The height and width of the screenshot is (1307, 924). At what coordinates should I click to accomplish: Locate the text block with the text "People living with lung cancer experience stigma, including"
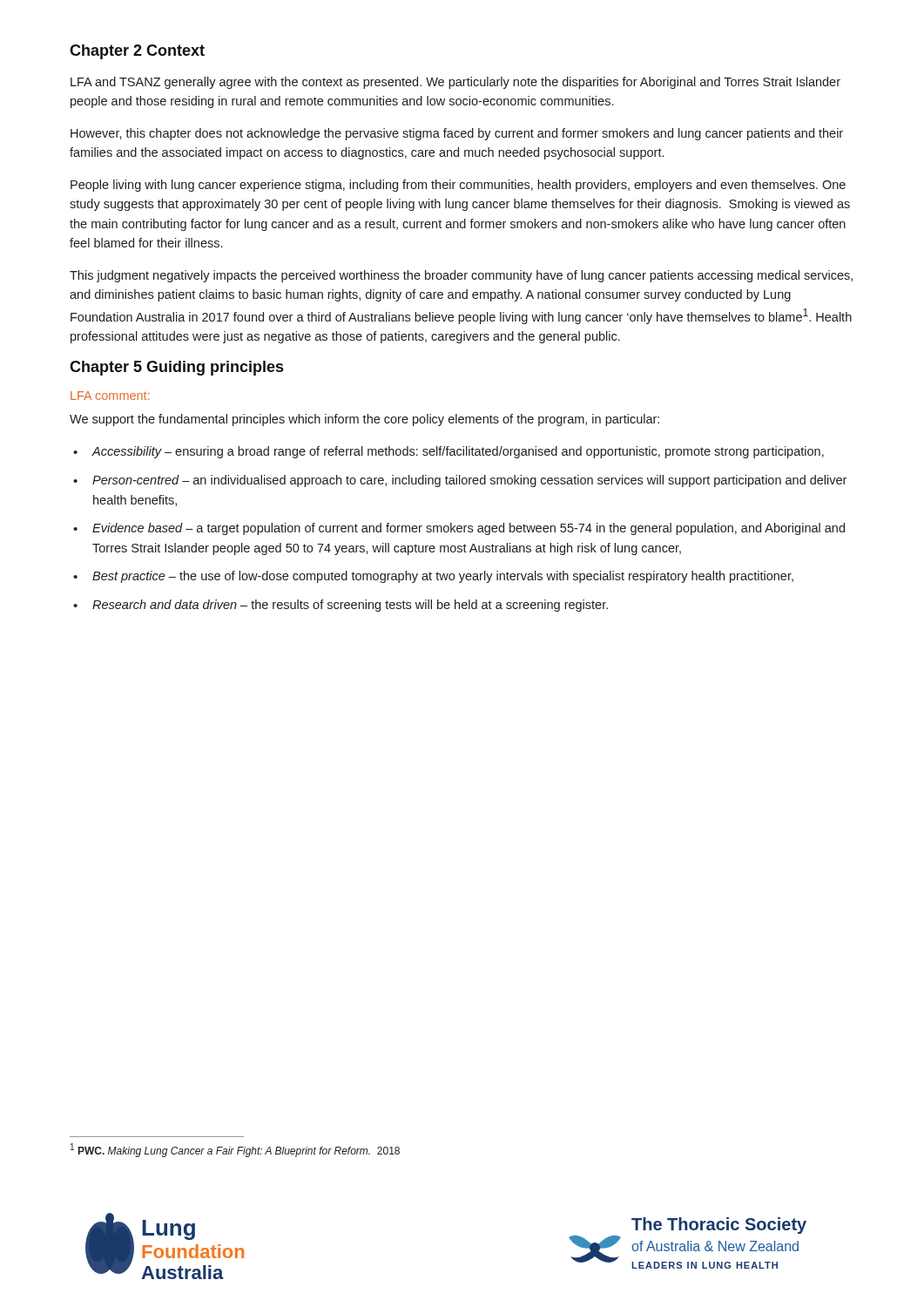click(460, 214)
